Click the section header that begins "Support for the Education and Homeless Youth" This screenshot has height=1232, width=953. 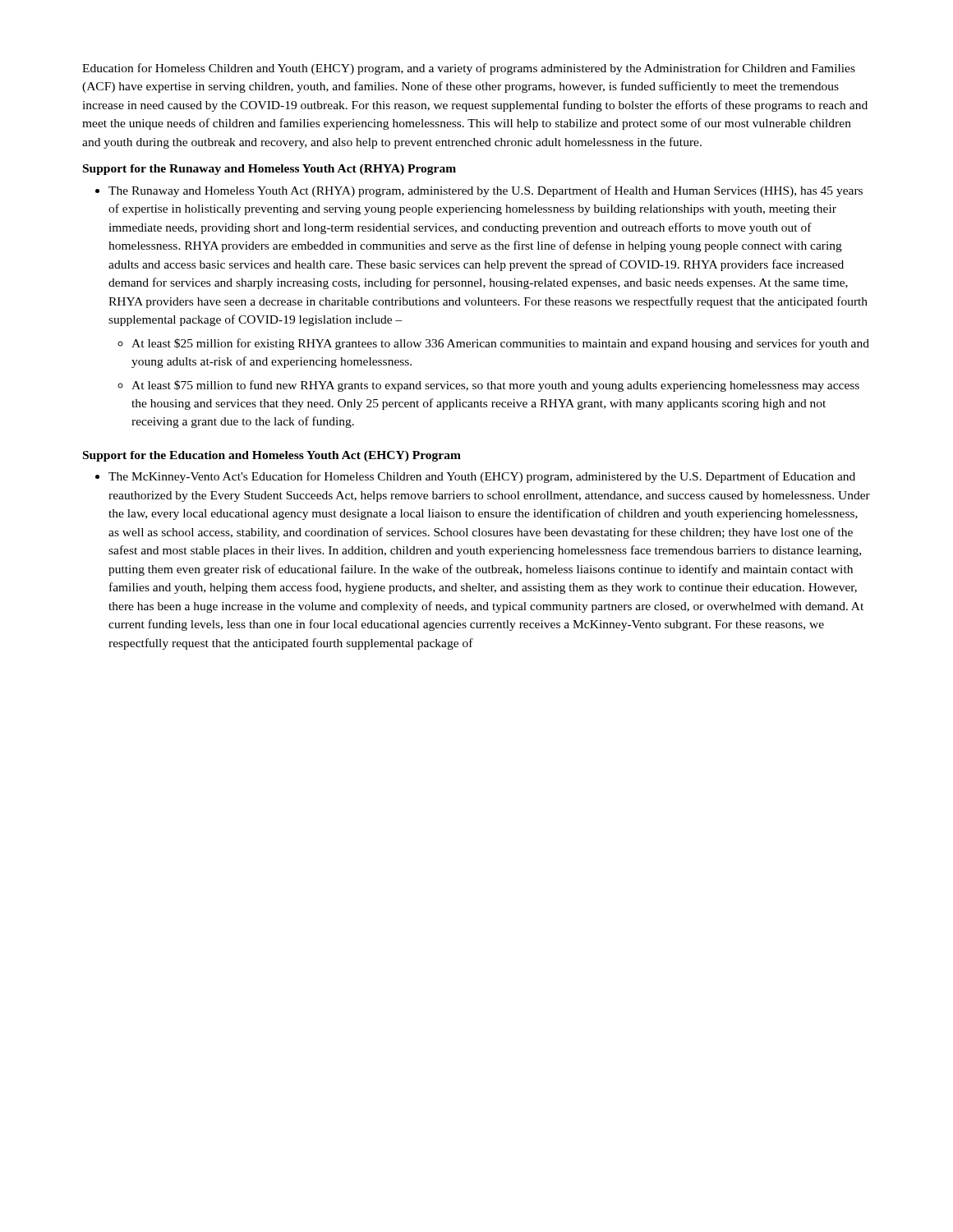point(271,455)
